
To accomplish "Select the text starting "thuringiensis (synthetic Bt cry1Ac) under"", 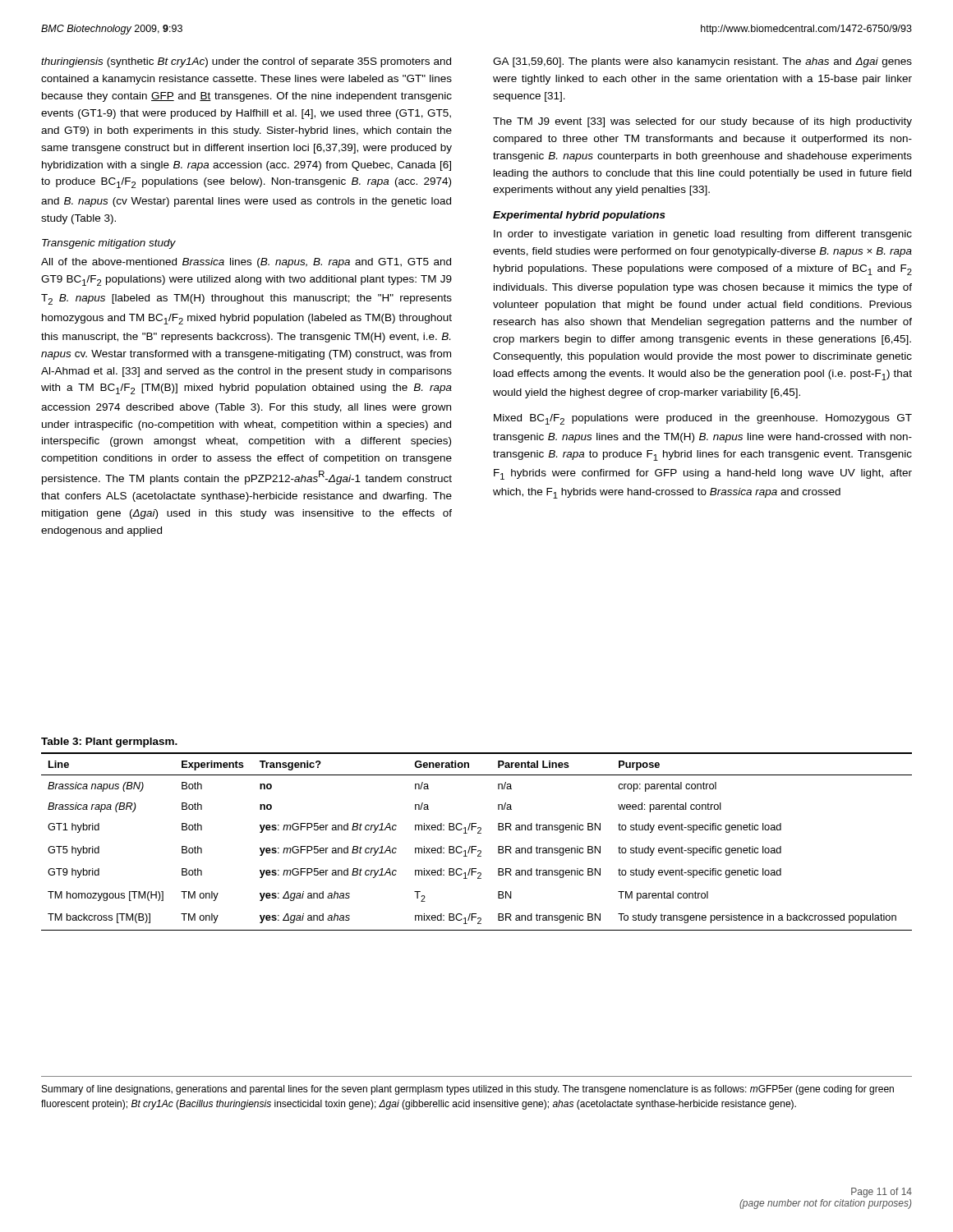I will (246, 139).
